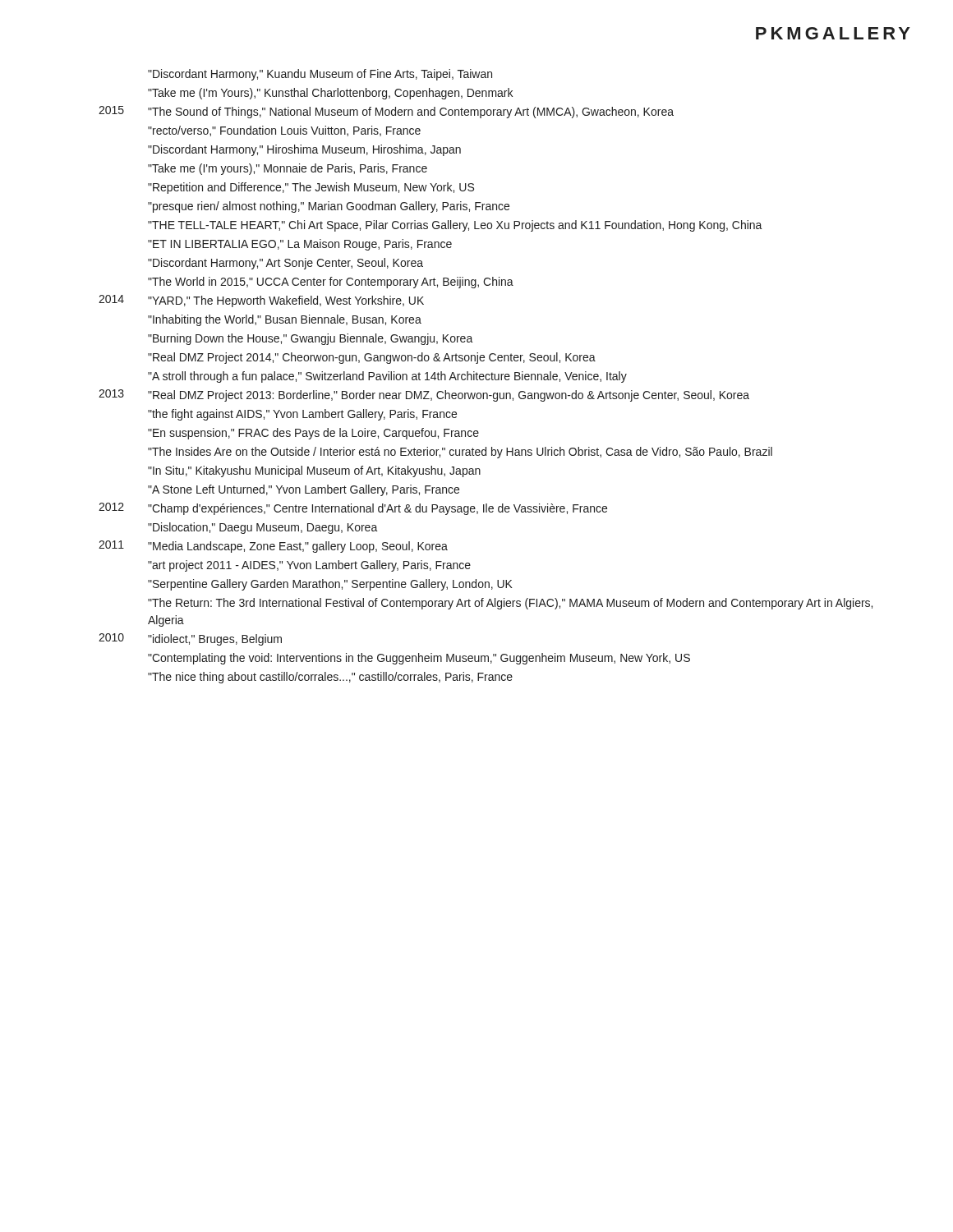The image size is (953, 1232).
Task: Find the passage starting ""Discordant Harmony," Art Sonje Center, Seoul,"
Action: [x=285, y=263]
